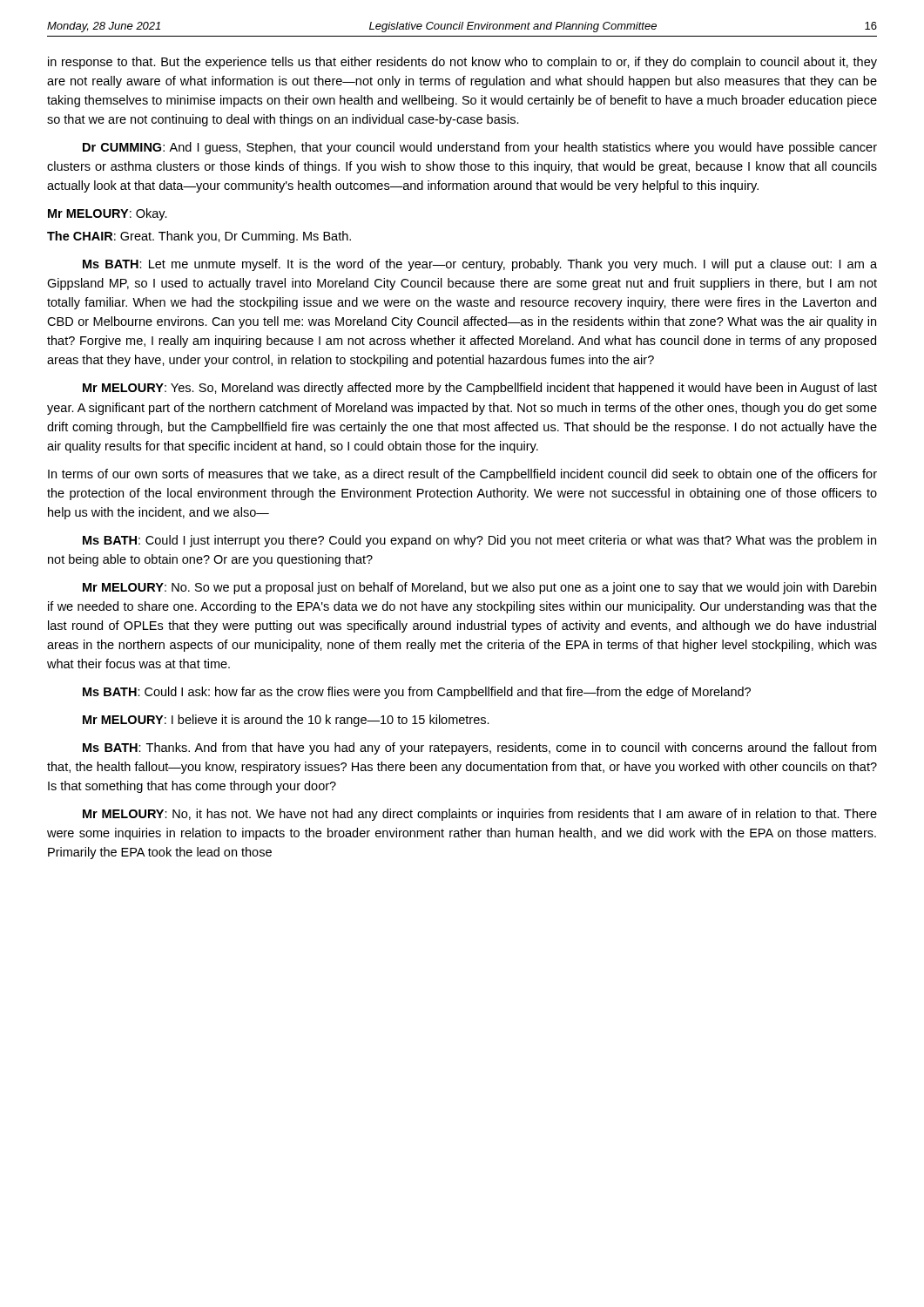Locate the text starting "Mr MELOURY: Yes. So, Moreland was directly affected"
The width and height of the screenshot is (924, 1307).
(462, 417)
